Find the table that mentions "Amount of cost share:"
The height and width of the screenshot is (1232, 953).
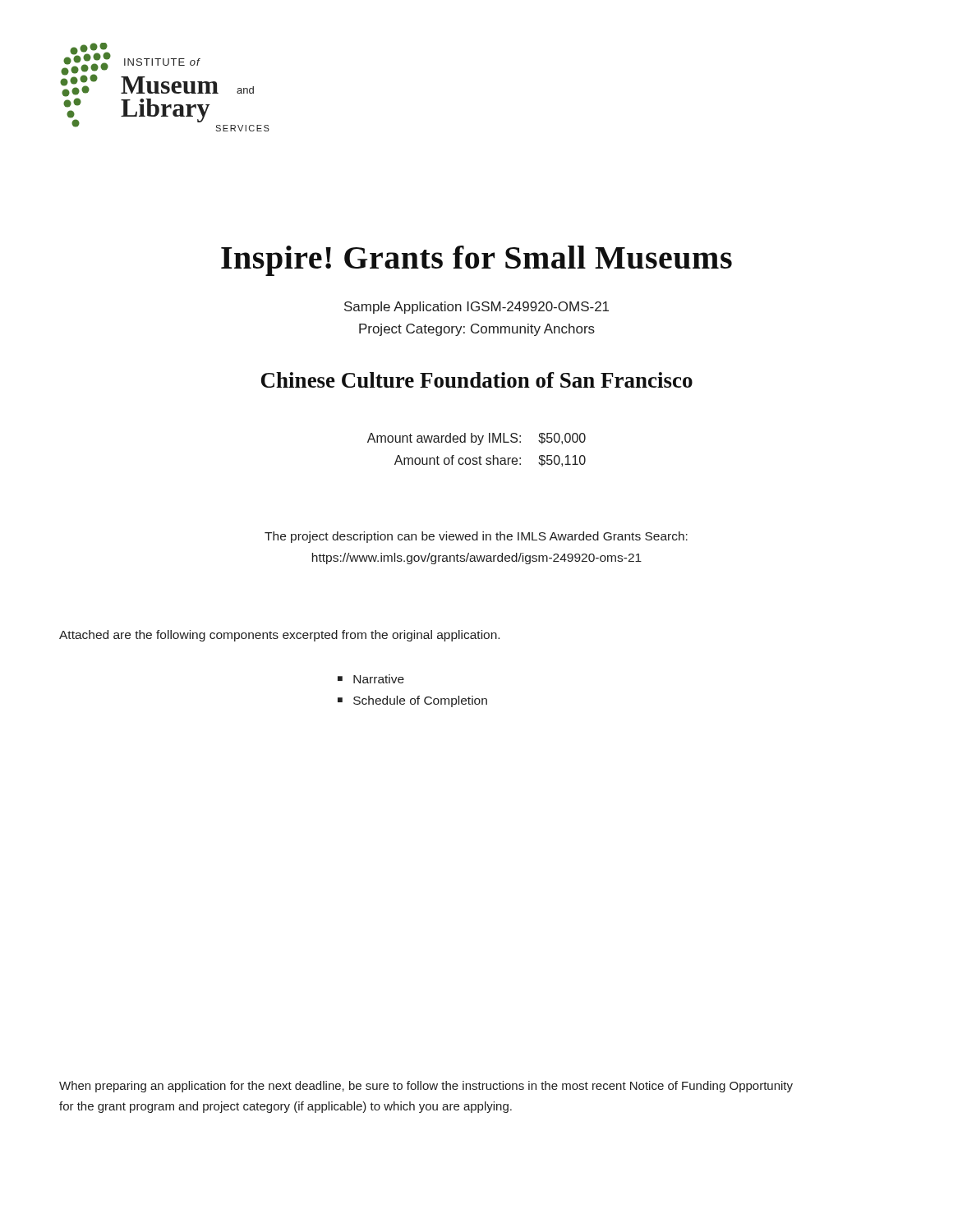(476, 451)
